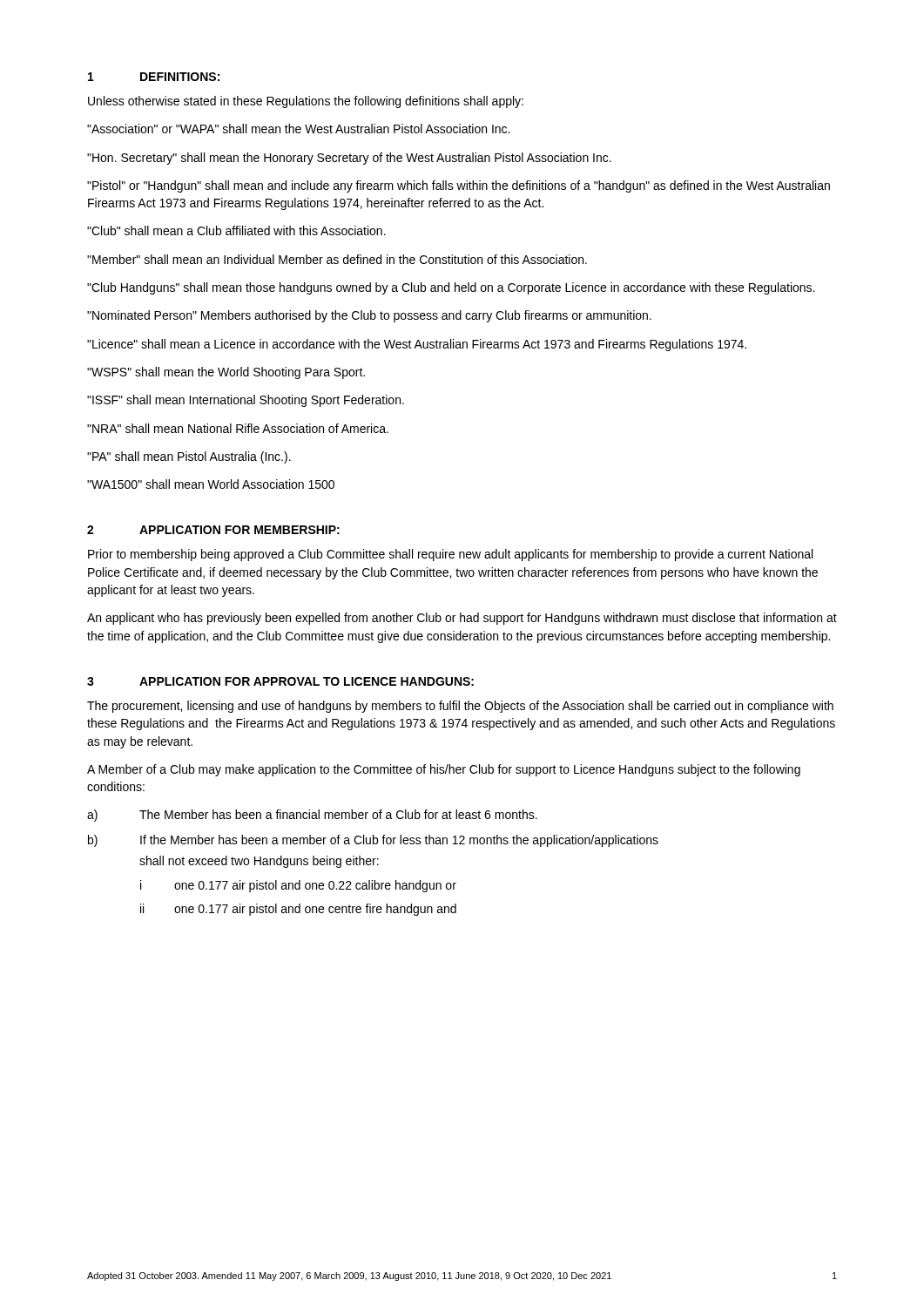Where is the passage that starts ""Club" shall mean a"?
Viewport: 924px width, 1307px height.
[237, 231]
